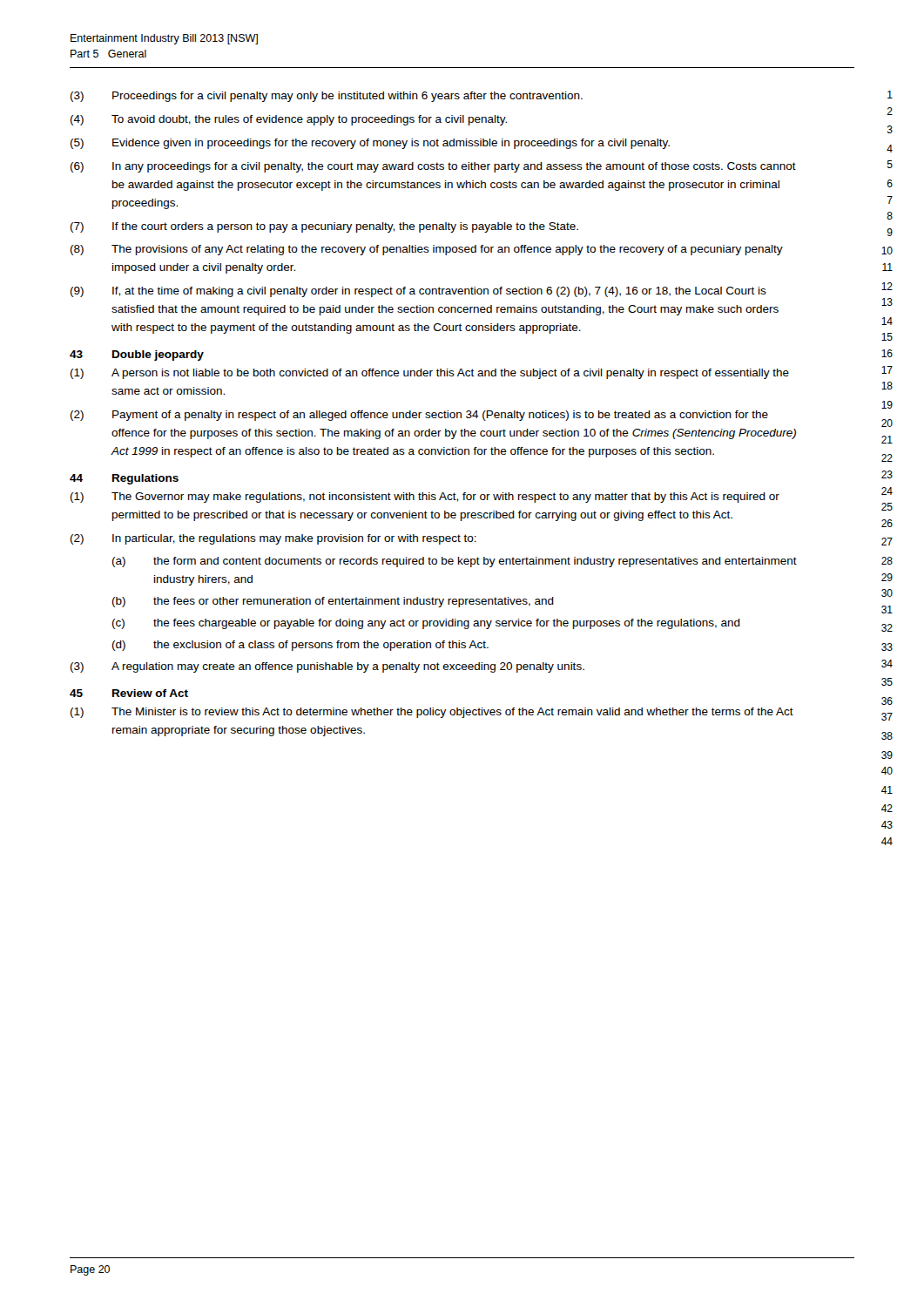924x1307 pixels.
Task: Find the text starting "(5) Evidence given"
Action: (436, 143)
